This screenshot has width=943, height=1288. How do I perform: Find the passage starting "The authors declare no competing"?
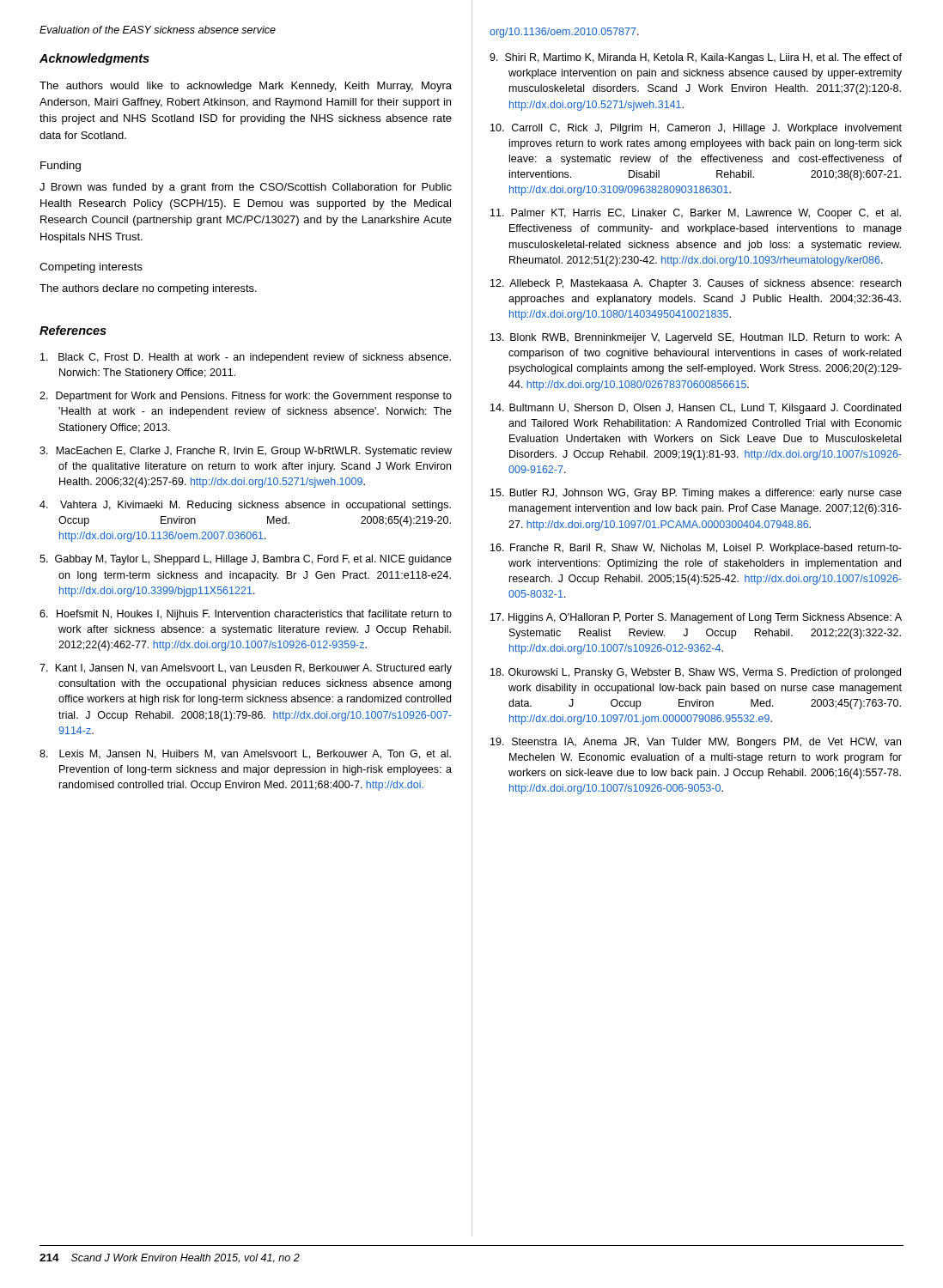click(148, 288)
